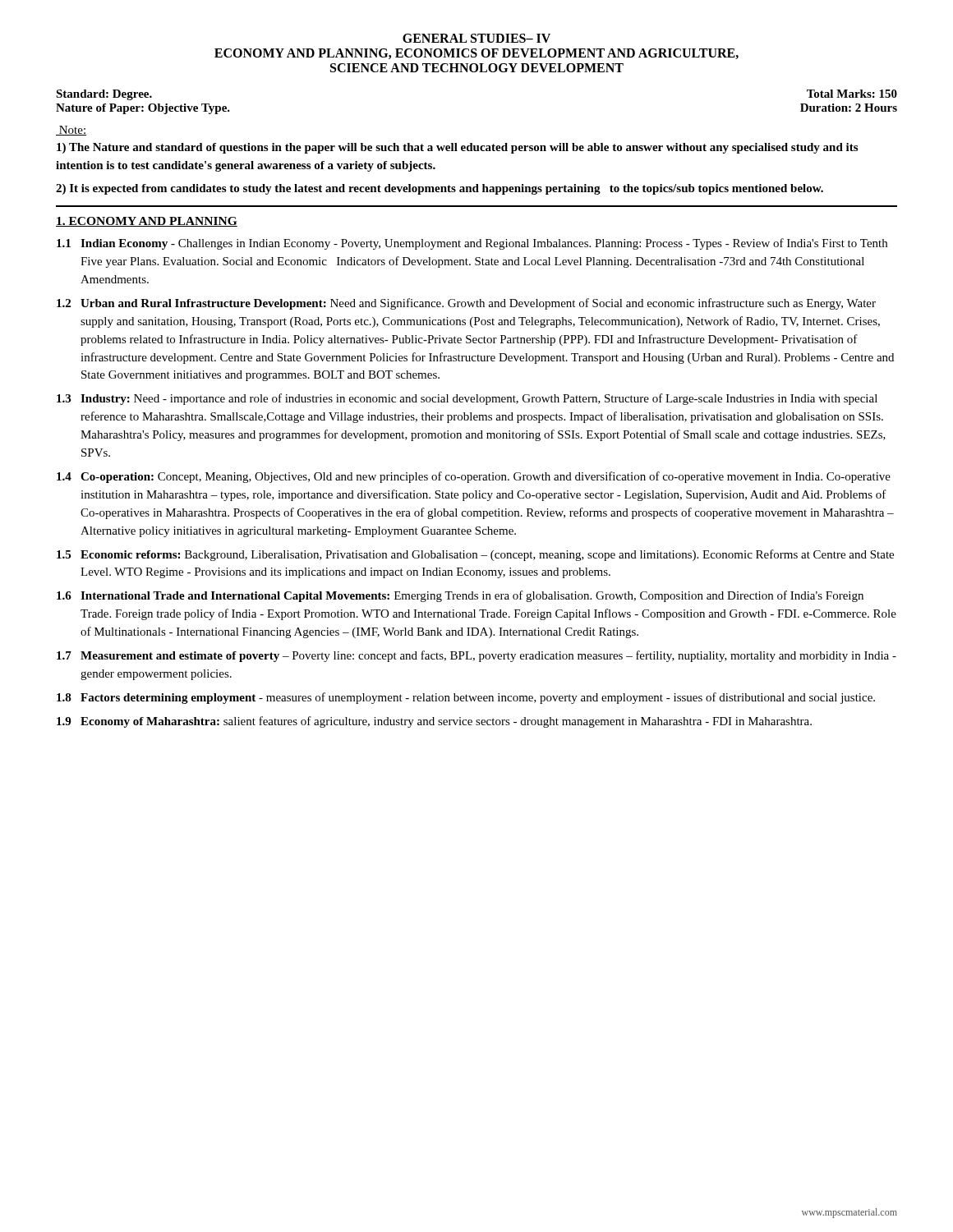Where is the passage that starts "9 Economy of"?
The width and height of the screenshot is (953, 1232).
(x=434, y=721)
